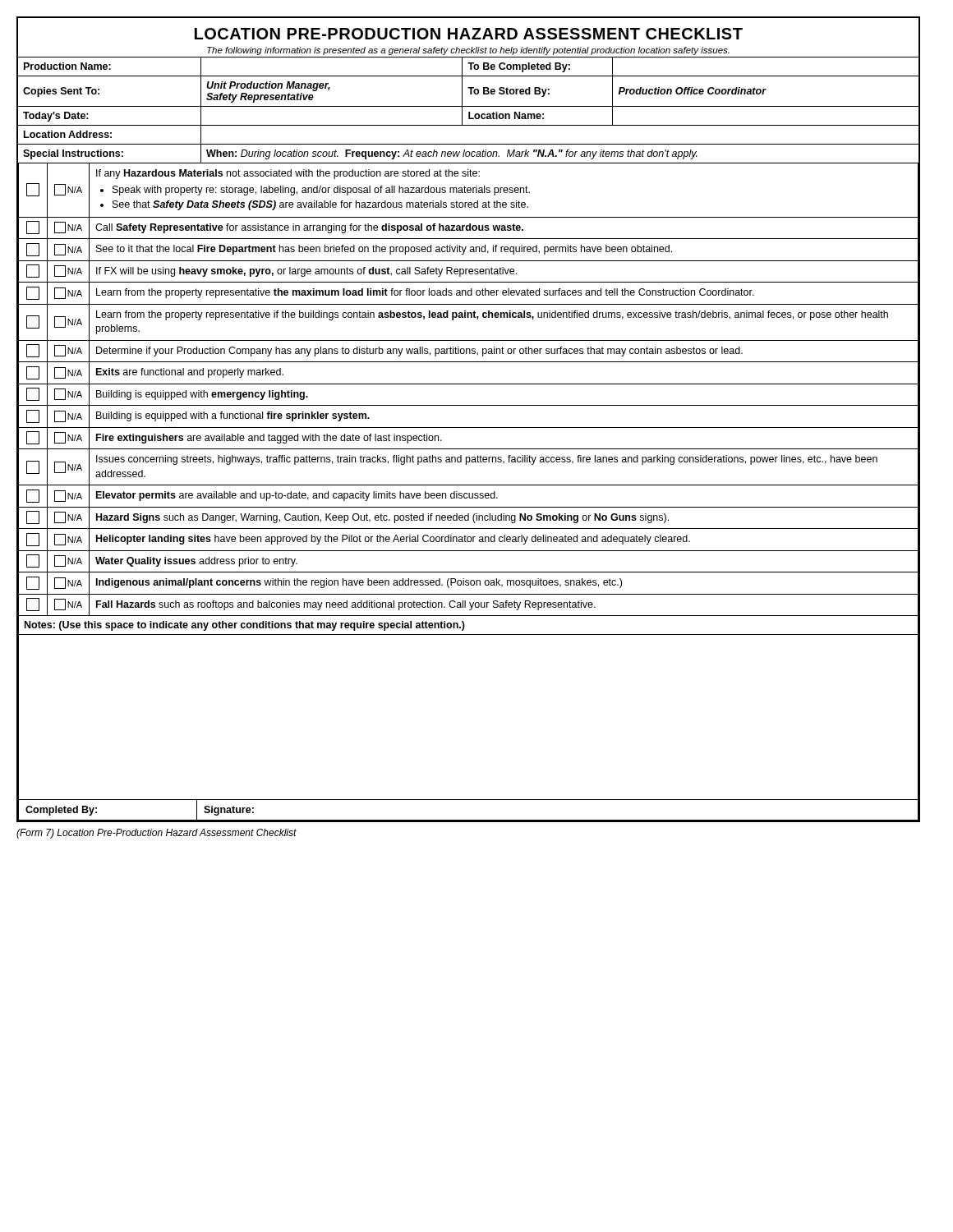Find the block on this page that starts "N/A Indigenous animal/plant concerns"
This screenshot has height=1232, width=953.
pyautogui.click(x=468, y=583)
